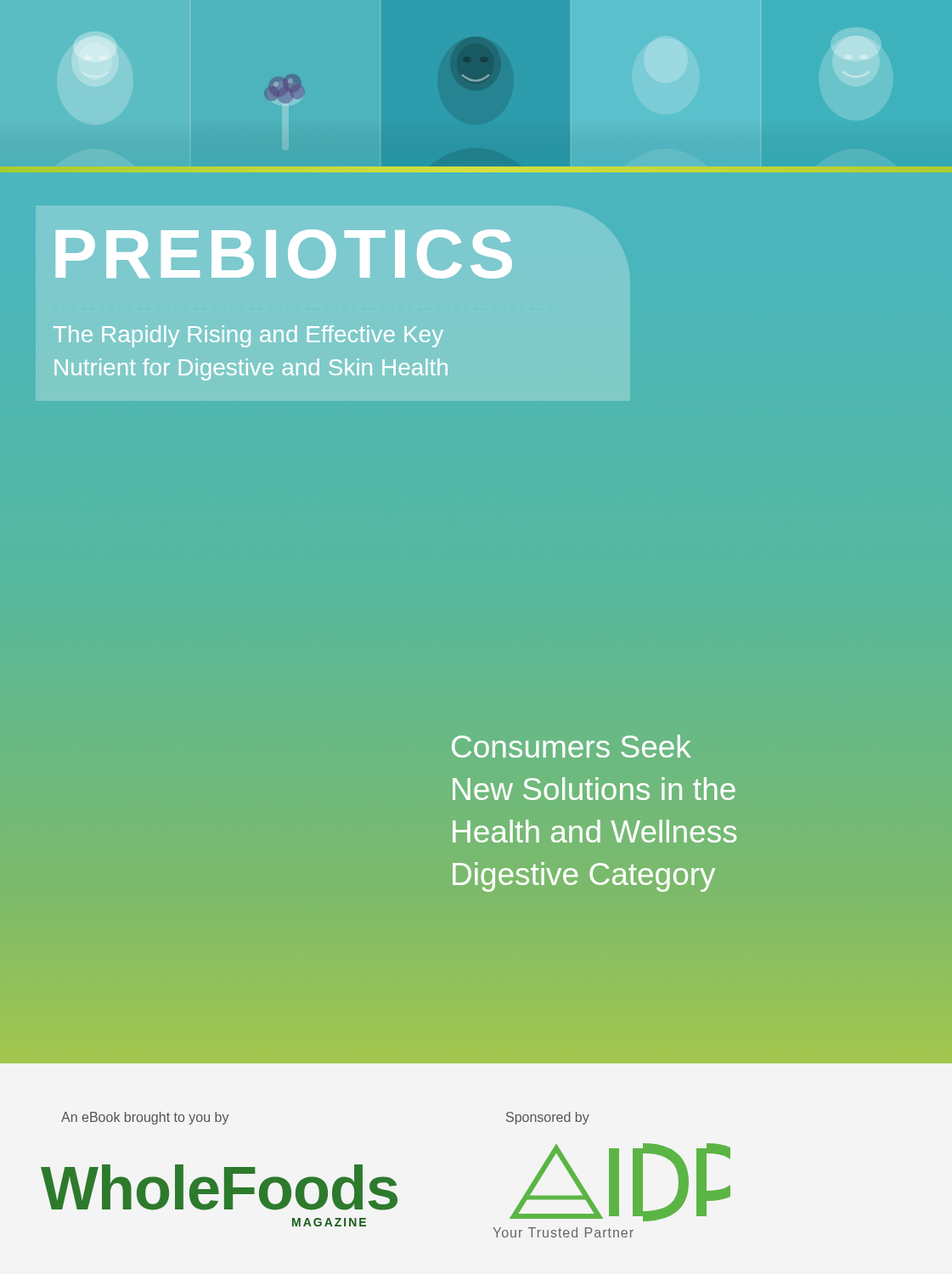This screenshot has height=1274, width=952.
Task: Where is the passage that starts "Consumers SeekNew Solutions in theHealth and WellnessDigestive"?
Action: (x=679, y=811)
